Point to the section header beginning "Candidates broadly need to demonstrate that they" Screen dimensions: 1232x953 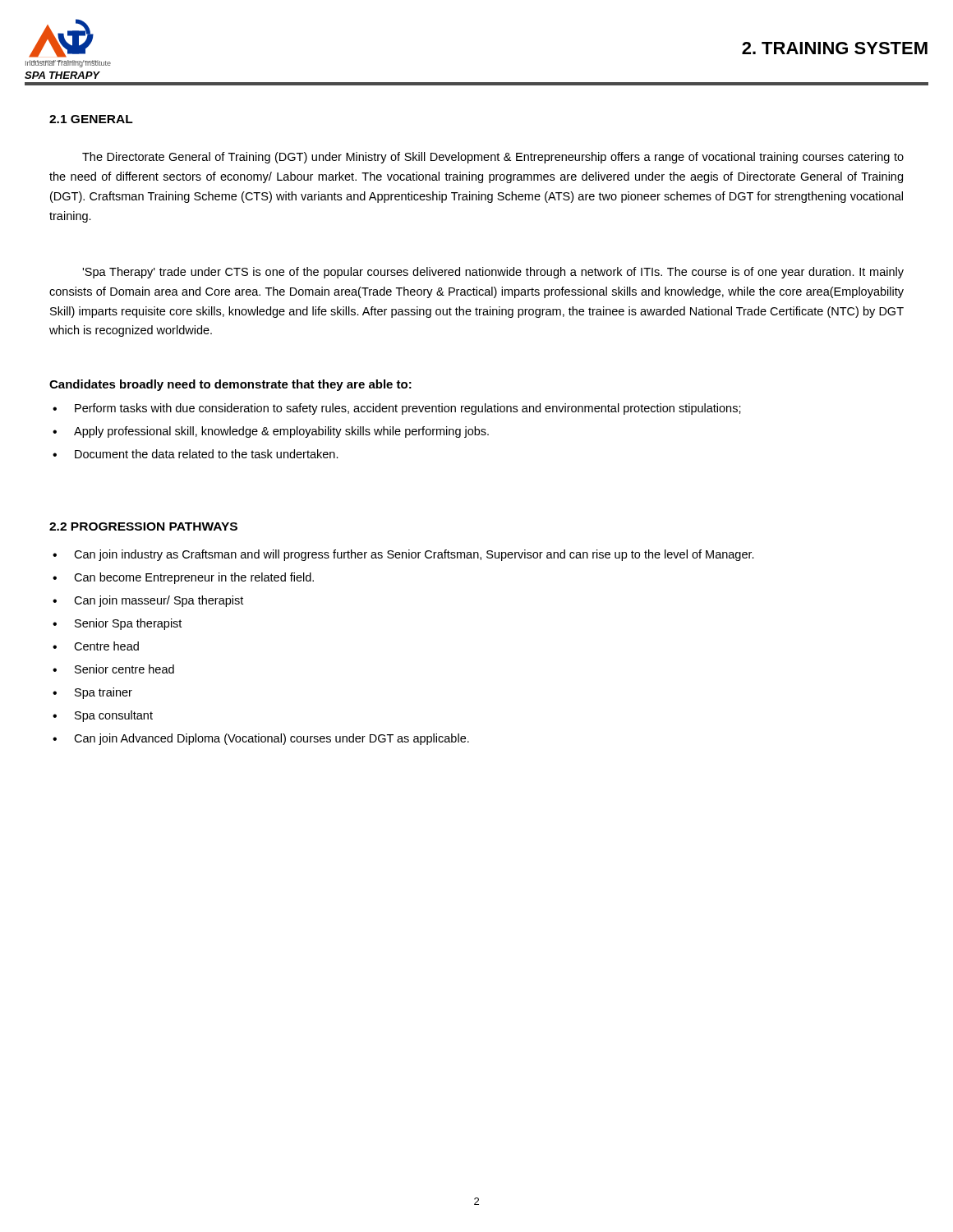coord(231,384)
